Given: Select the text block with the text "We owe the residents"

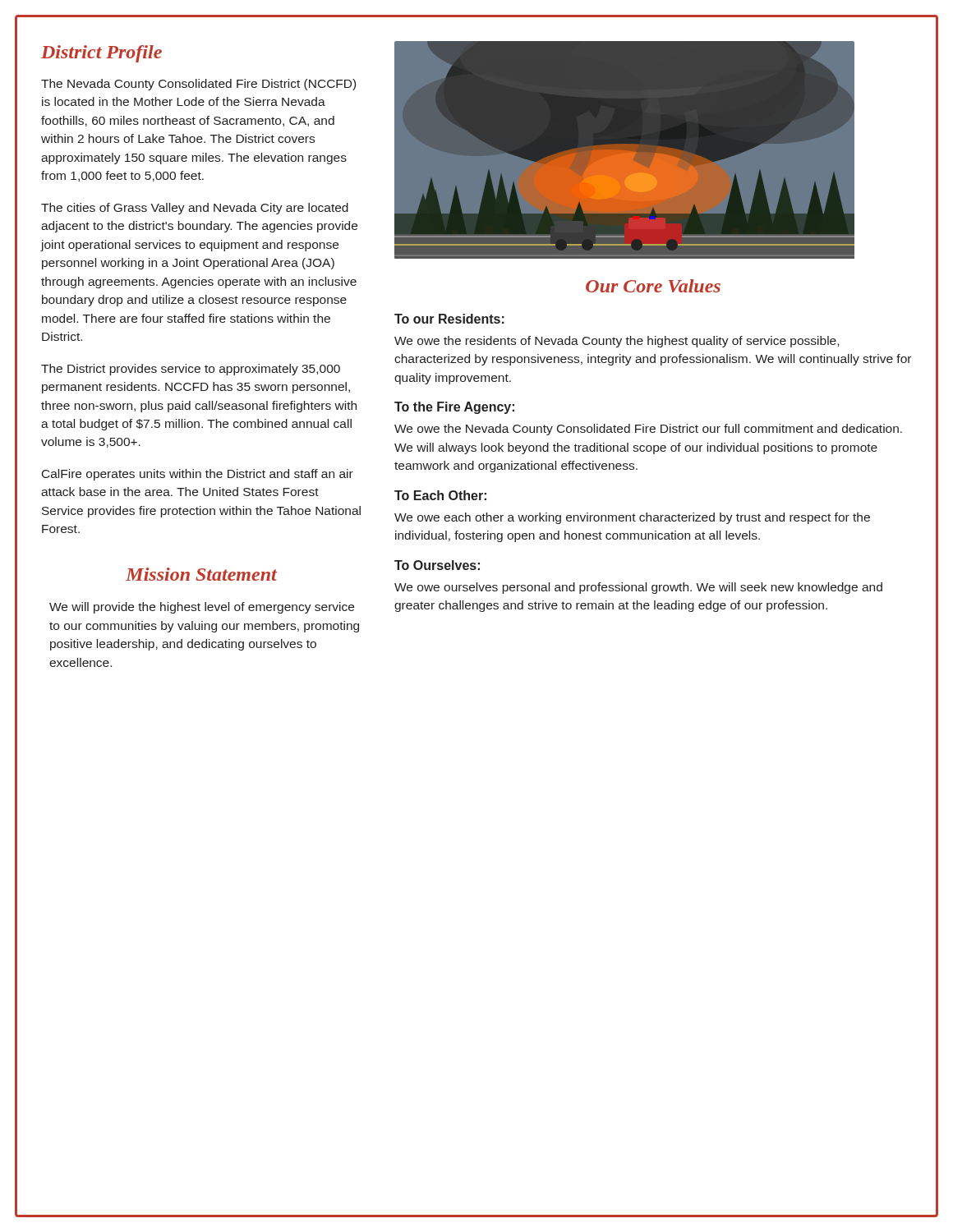Looking at the screenshot, I should click(x=653, y=359).
